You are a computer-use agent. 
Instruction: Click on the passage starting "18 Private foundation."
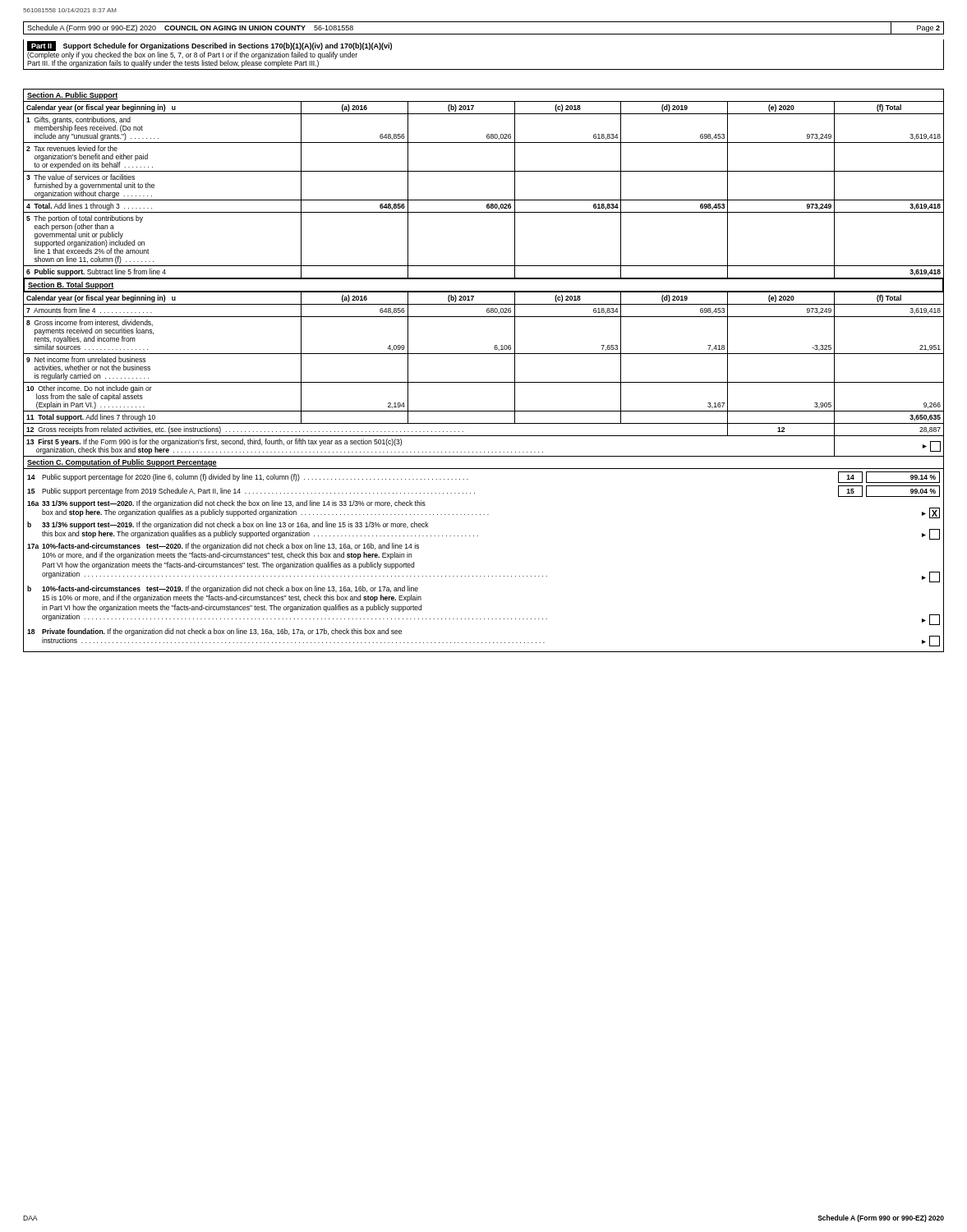click(484, 637)
